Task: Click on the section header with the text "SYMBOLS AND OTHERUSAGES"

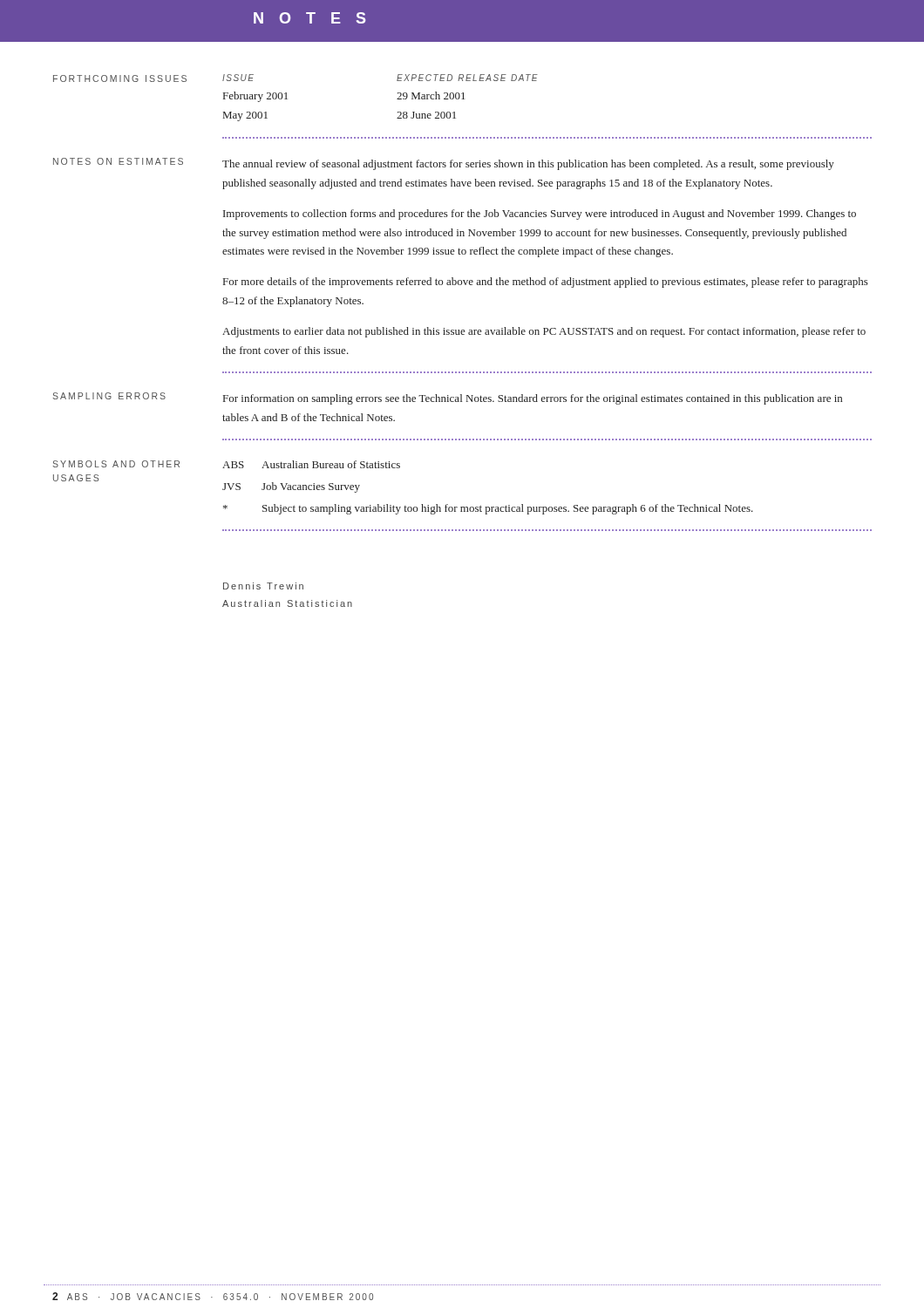Action: pos(117,471)
